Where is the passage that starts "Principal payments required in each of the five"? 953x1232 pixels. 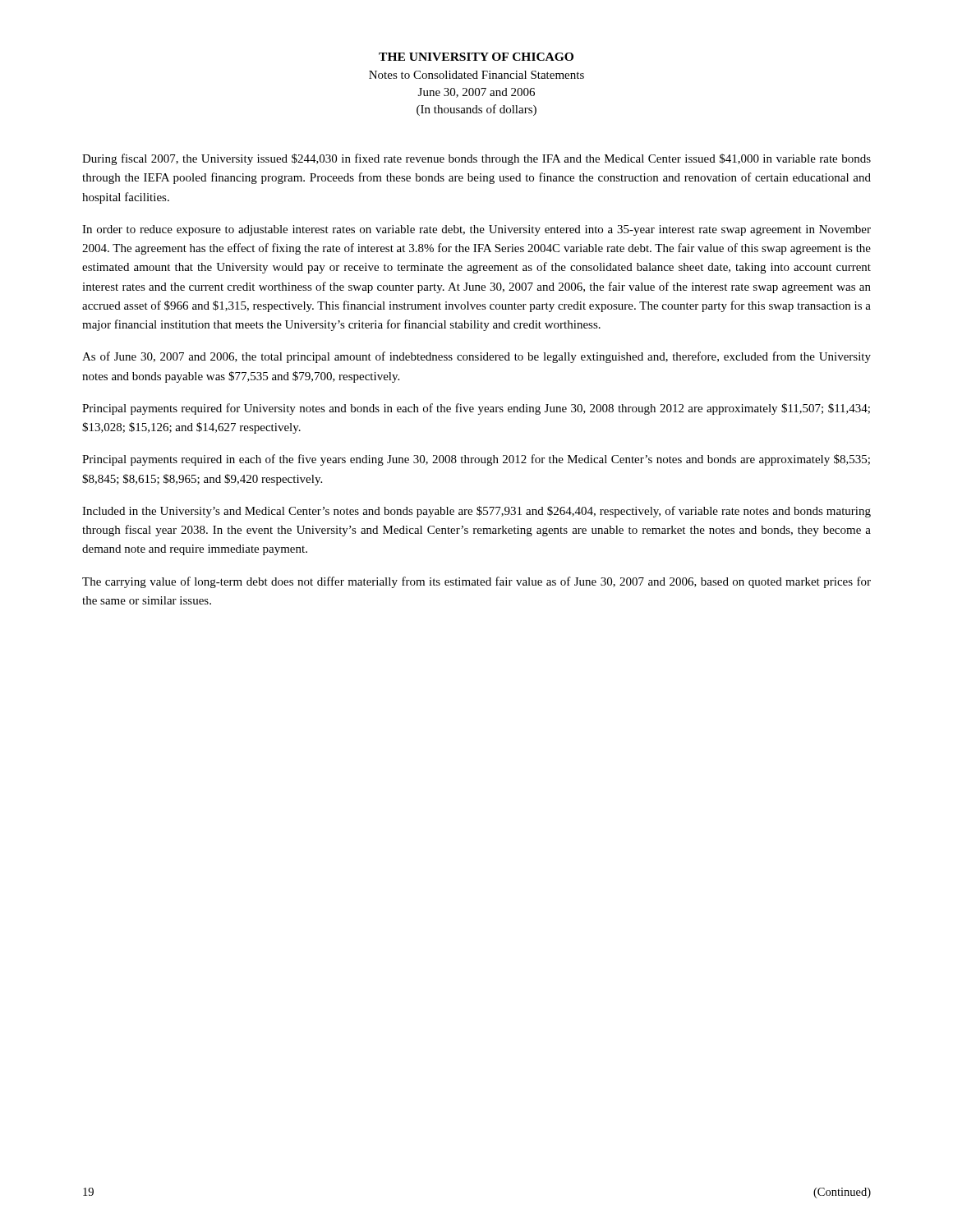pyautogui.click(x=476, y=469)
